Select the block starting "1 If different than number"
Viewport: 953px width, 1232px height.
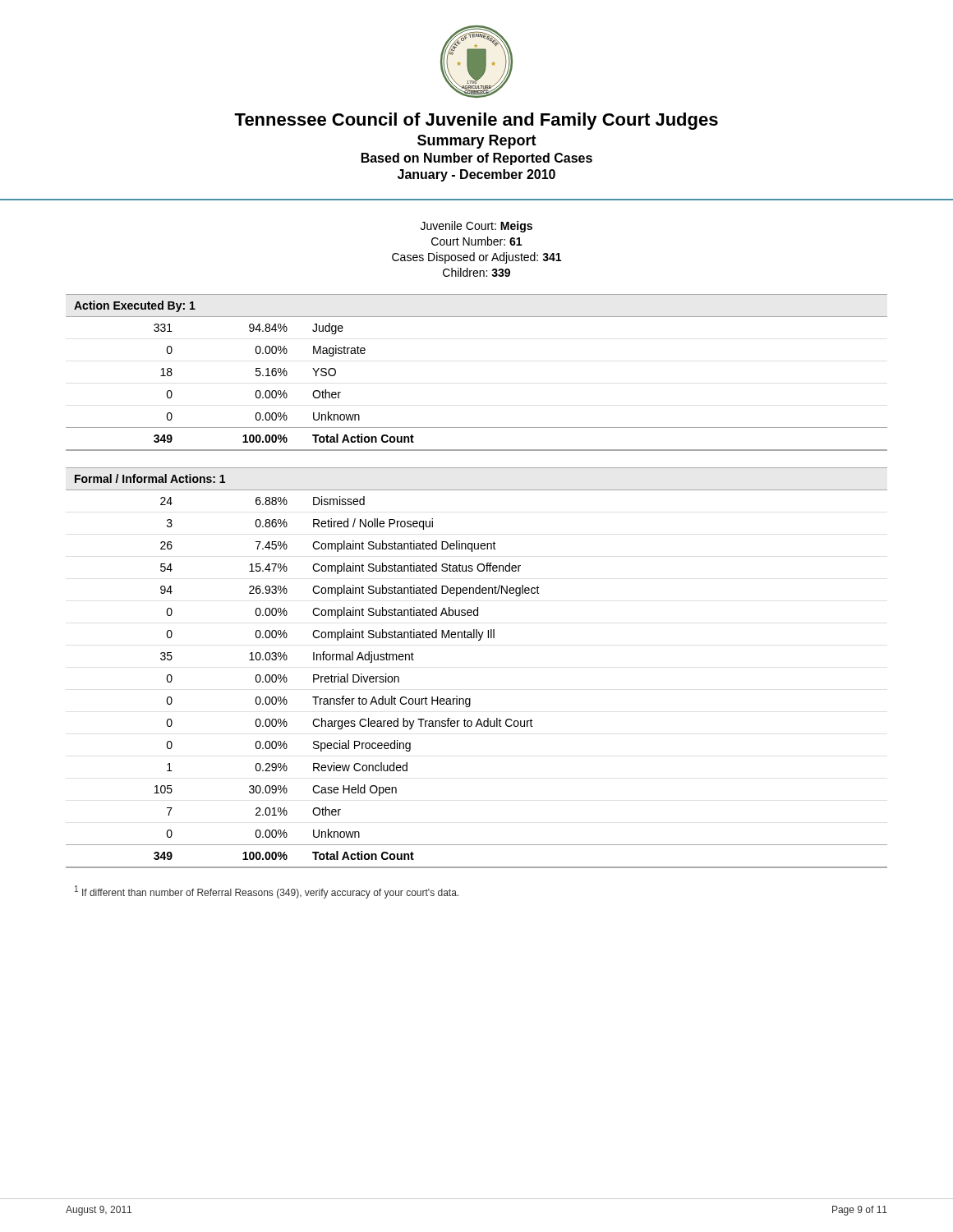pos(267,892)
